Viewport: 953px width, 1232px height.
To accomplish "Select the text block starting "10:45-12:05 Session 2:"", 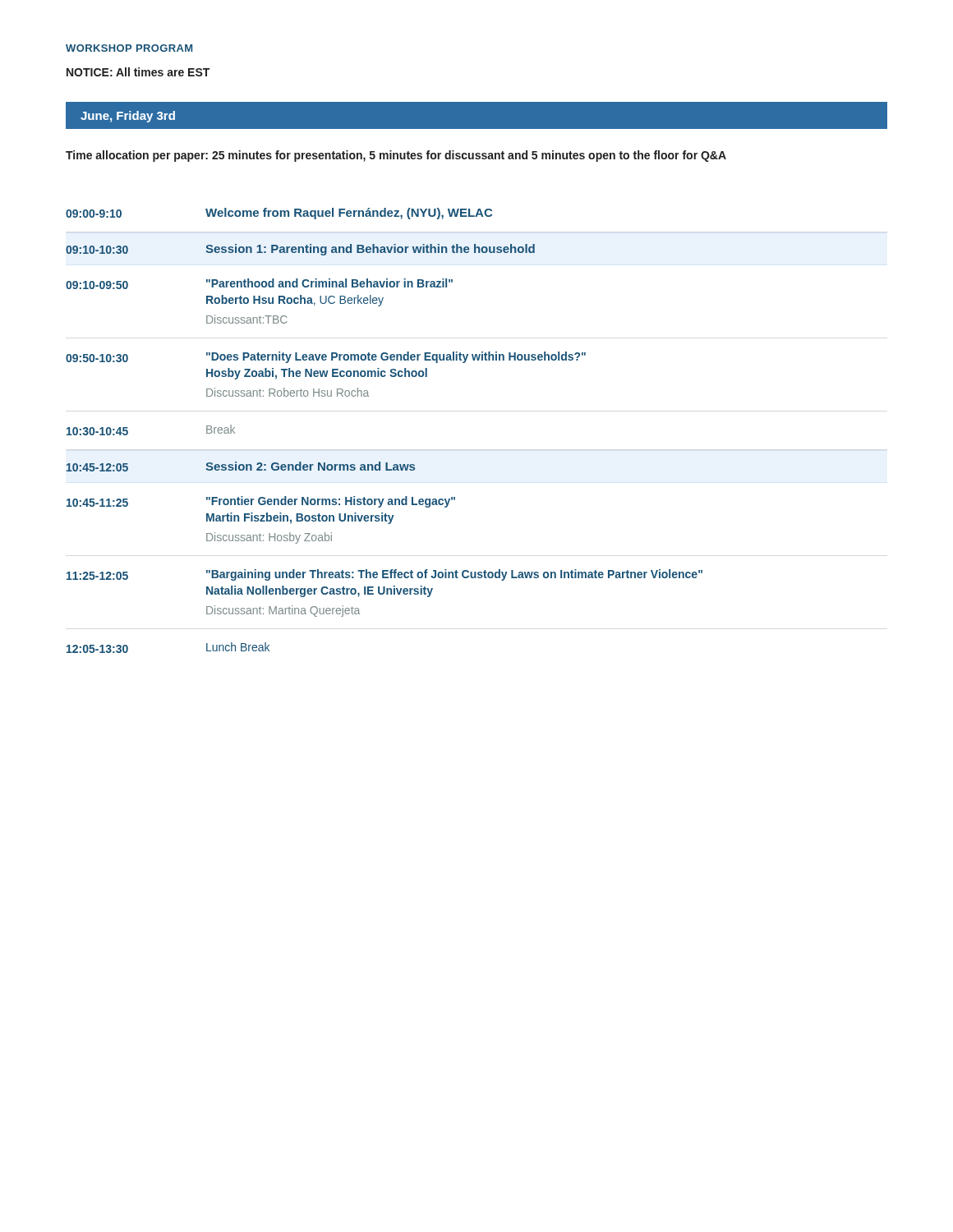I will (241, 467).
